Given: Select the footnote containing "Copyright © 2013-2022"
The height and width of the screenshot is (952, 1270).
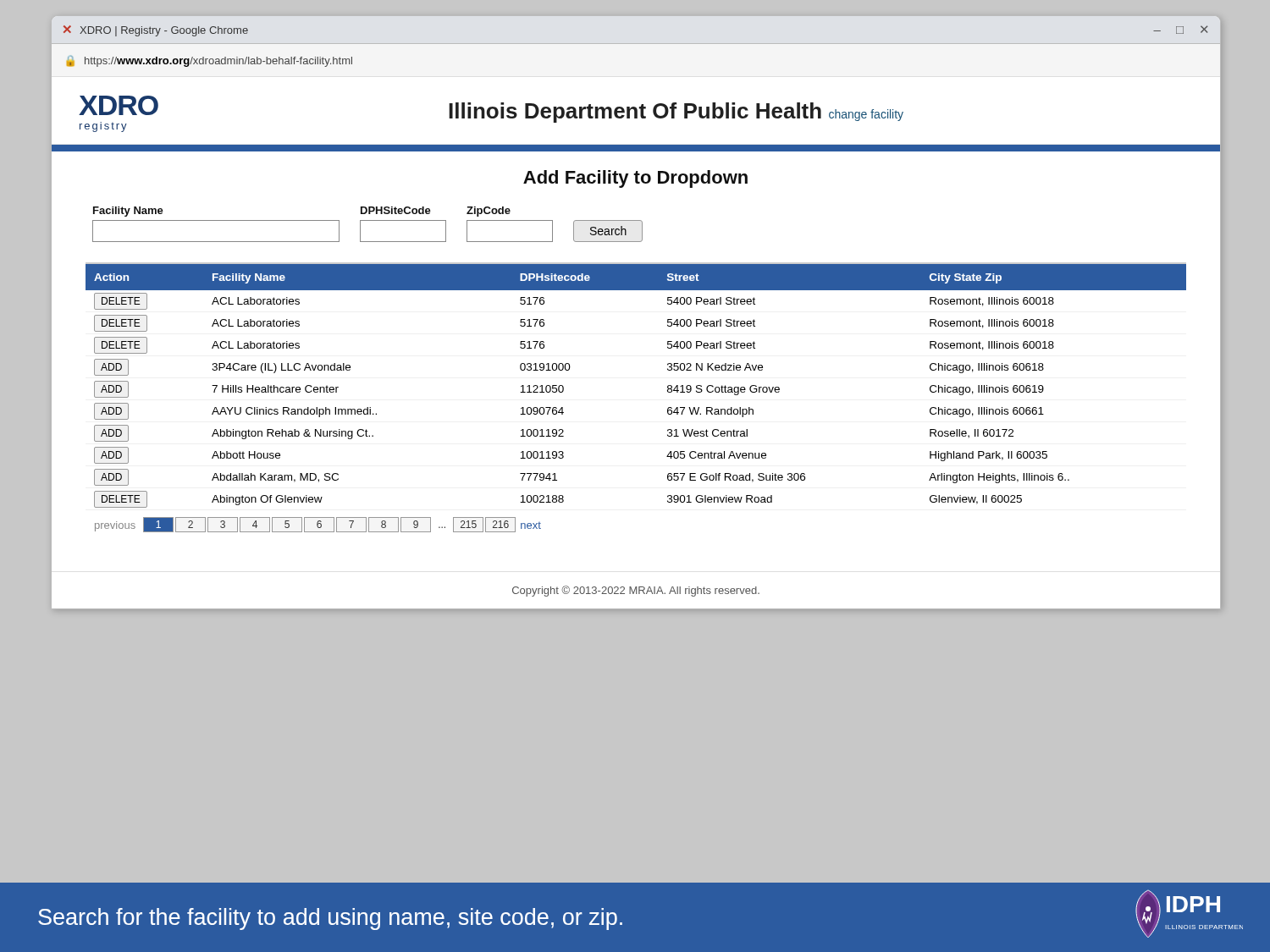Looking at the screenshot, I should (x=636, y=590).
